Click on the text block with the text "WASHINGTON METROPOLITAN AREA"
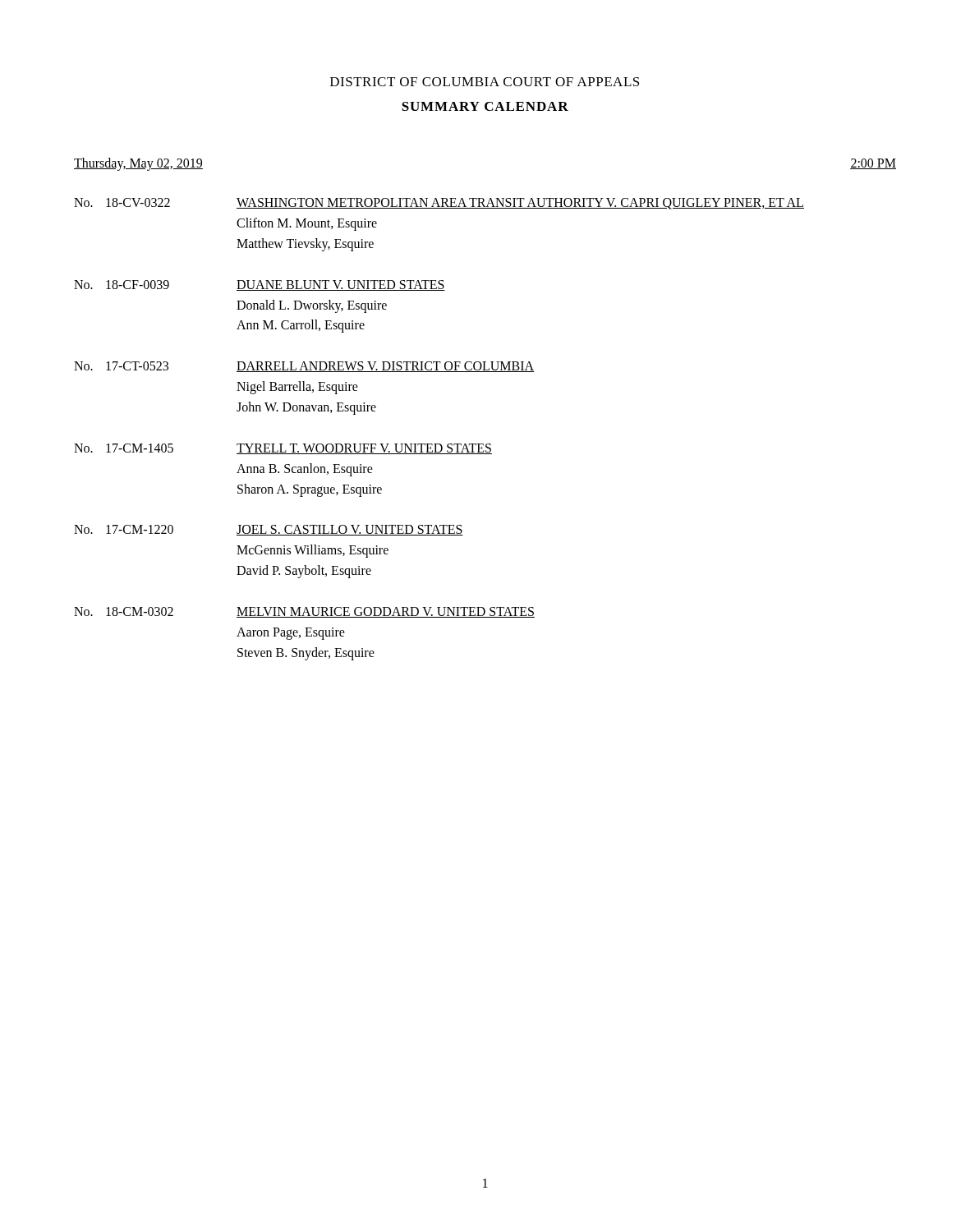This screenshot has width=970, height=1232. [520, 204]
